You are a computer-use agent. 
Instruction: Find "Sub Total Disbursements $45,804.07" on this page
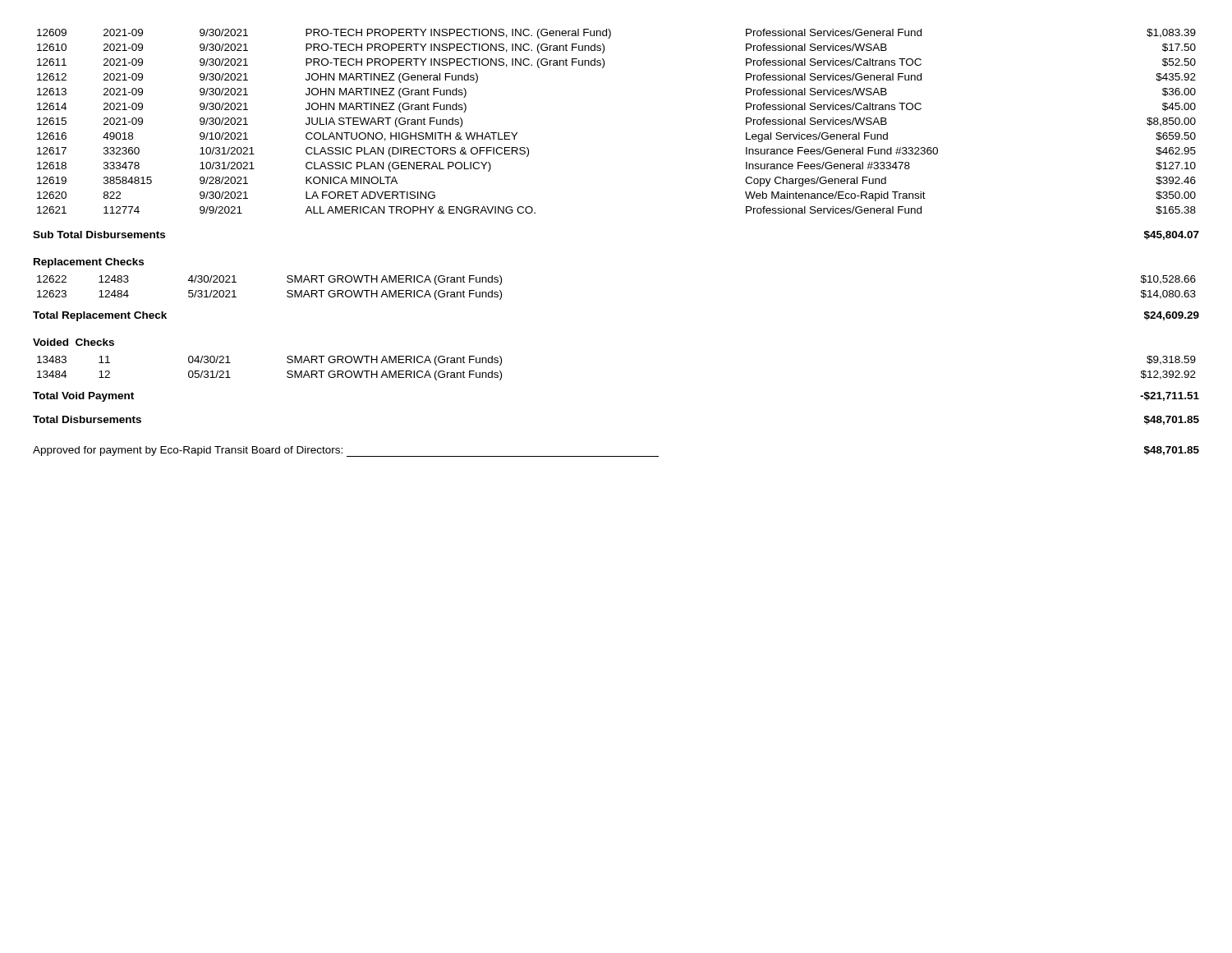pos(100,235)
